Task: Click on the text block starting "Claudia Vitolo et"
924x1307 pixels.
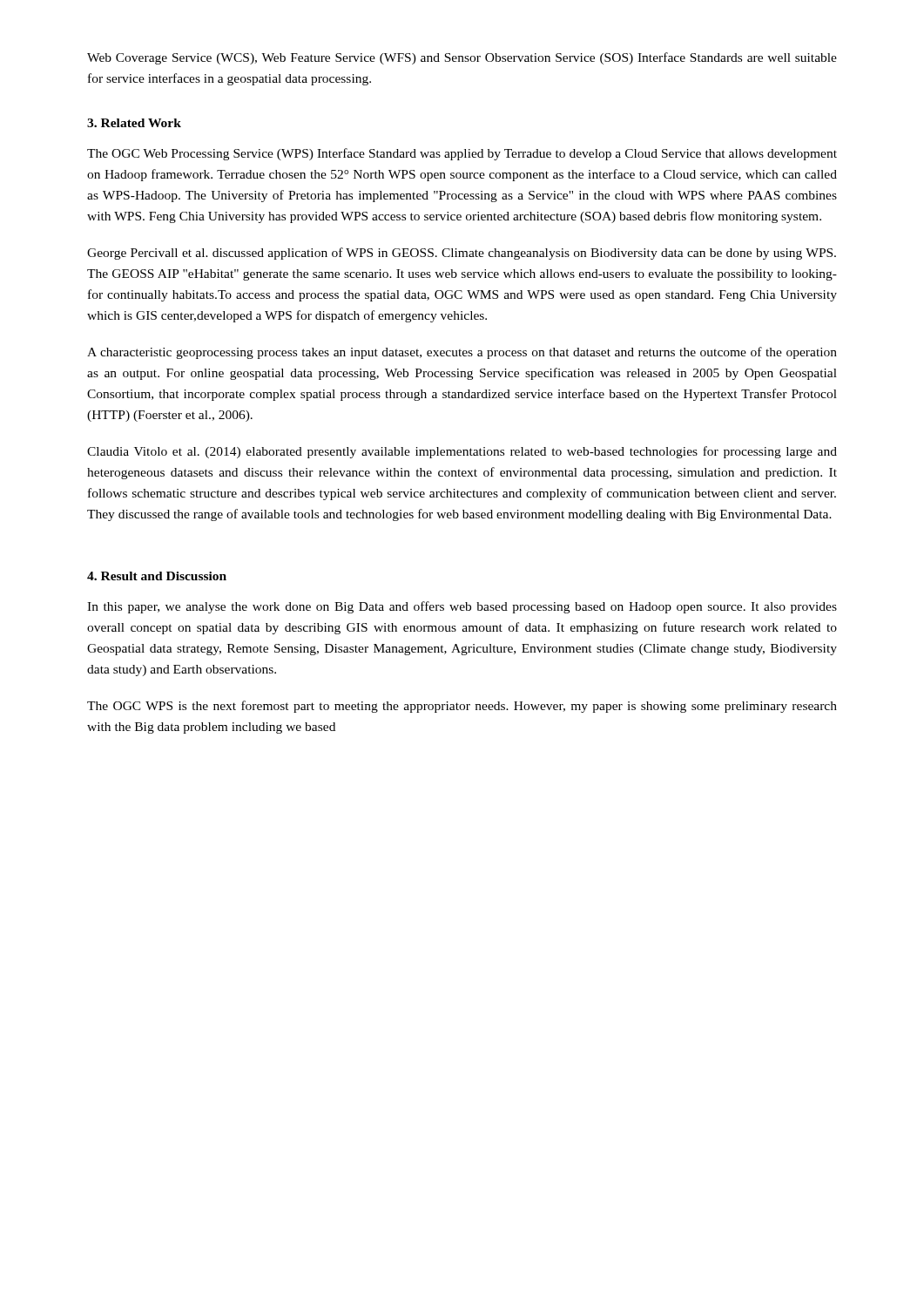Action: 462,482
